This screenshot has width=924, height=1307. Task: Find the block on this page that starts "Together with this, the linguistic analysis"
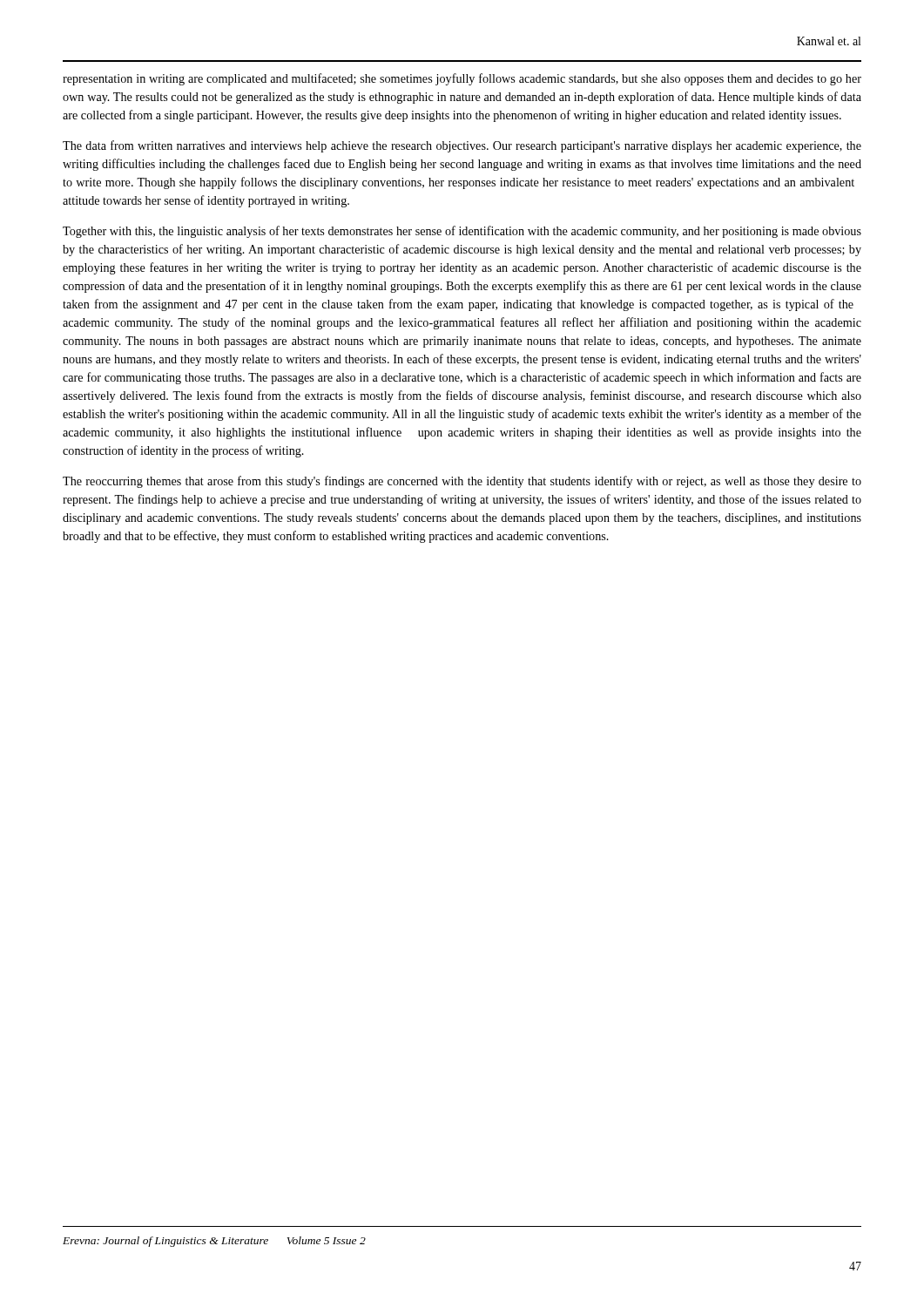462,341
